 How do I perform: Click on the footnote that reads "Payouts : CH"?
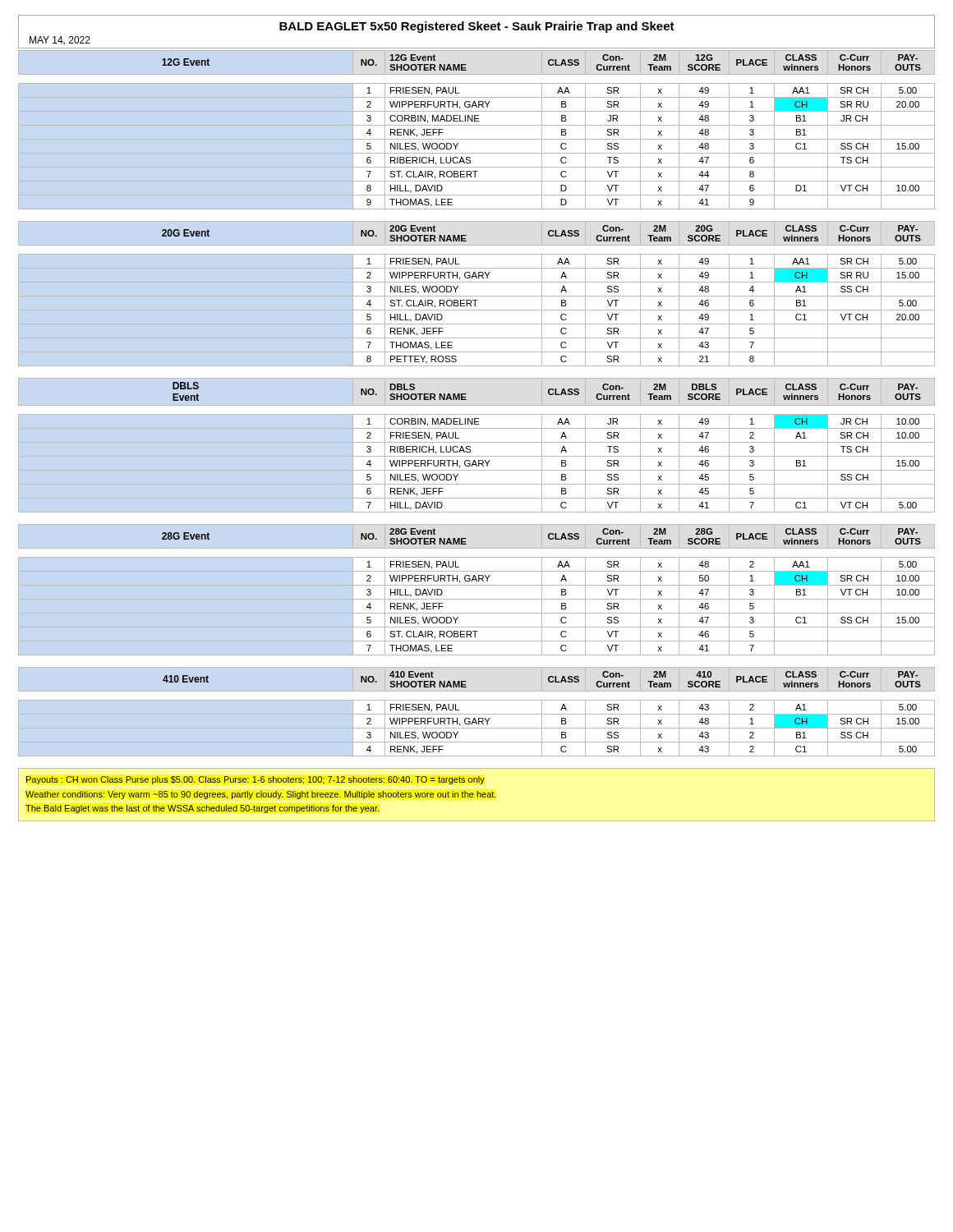coord(261,794)
